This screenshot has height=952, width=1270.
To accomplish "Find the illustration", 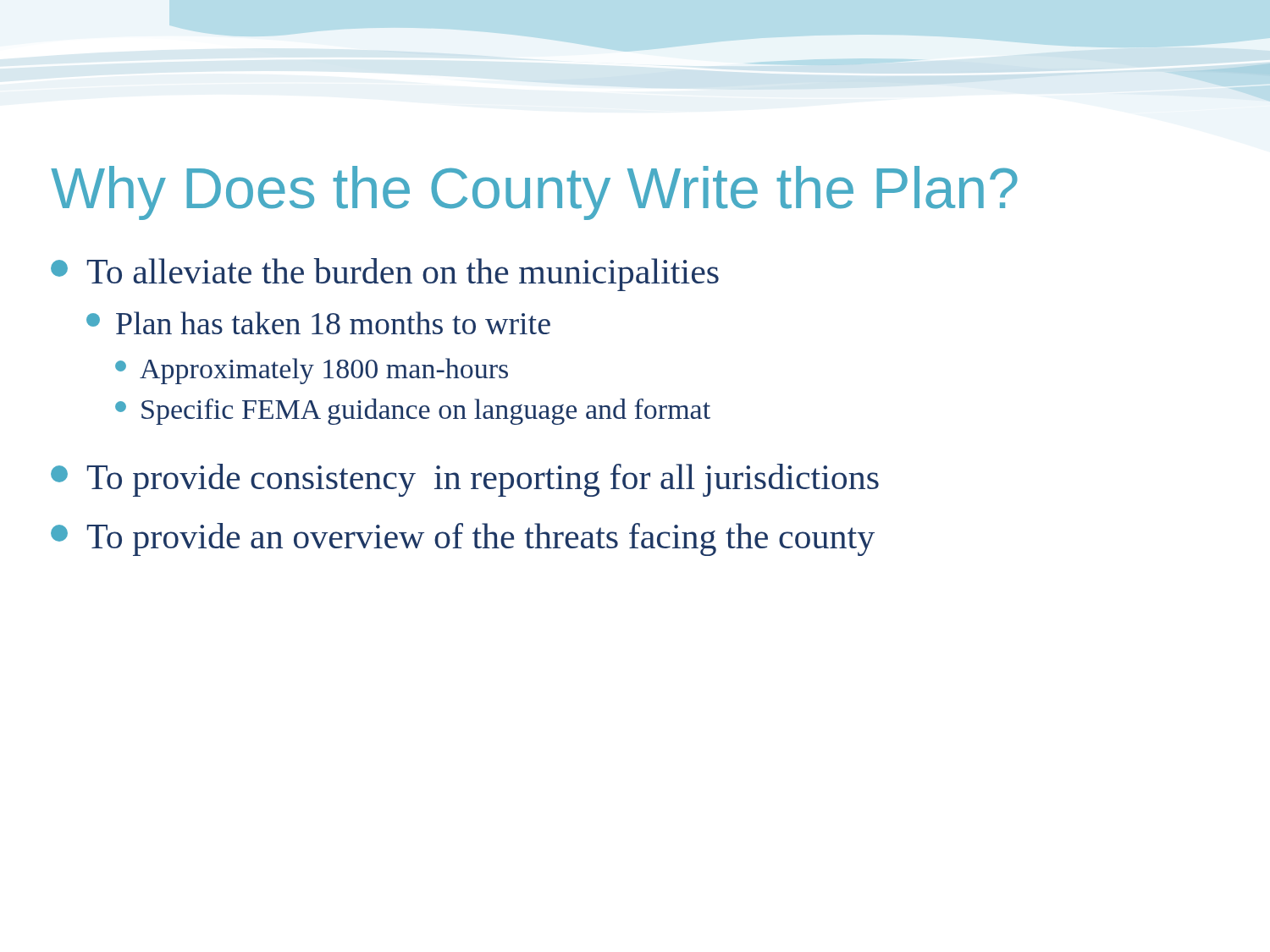I will (x=635, y=76).
